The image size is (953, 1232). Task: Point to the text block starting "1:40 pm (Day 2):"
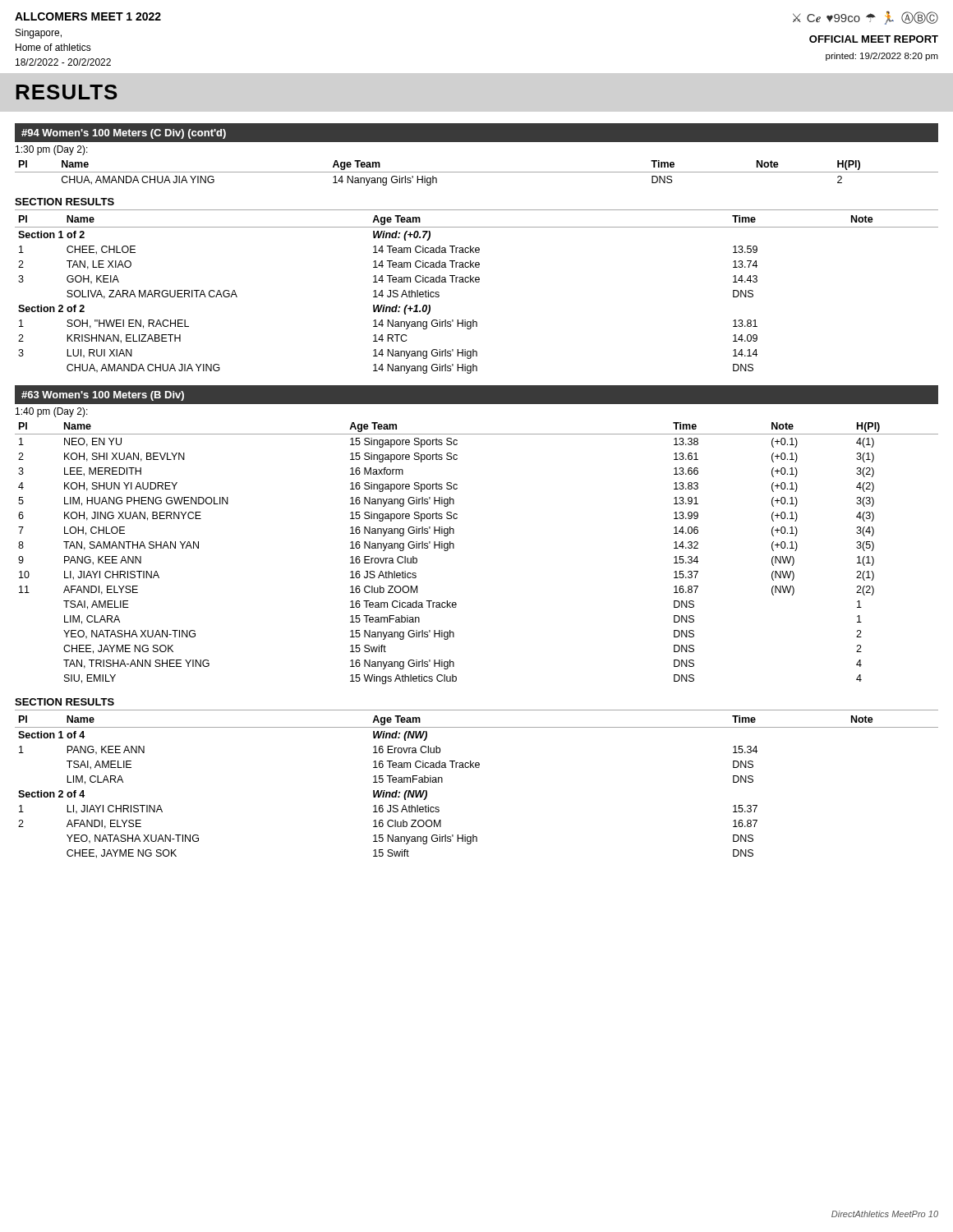pyautogui.click(x=52, y=411)
